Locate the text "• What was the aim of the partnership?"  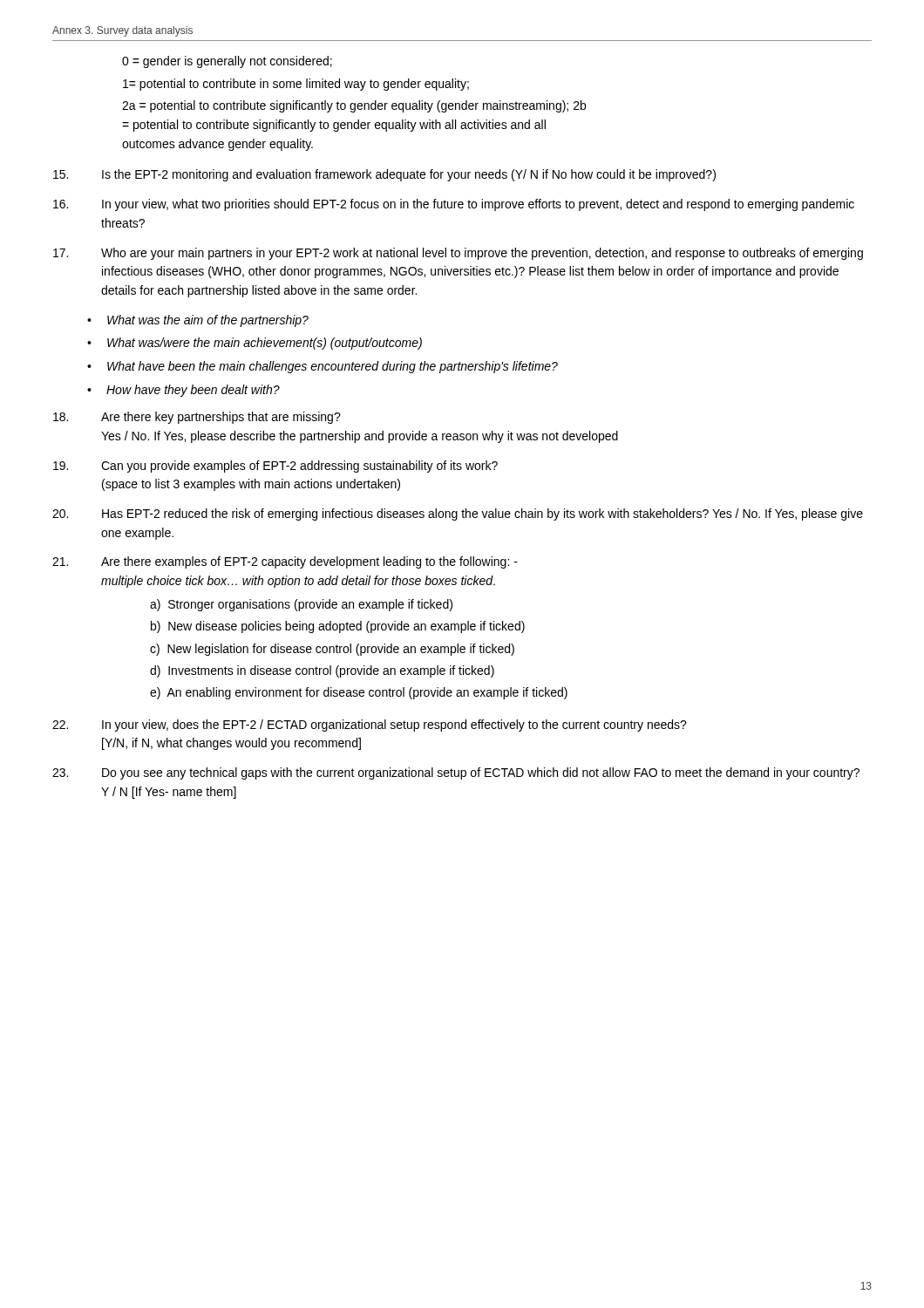(198, 321)
